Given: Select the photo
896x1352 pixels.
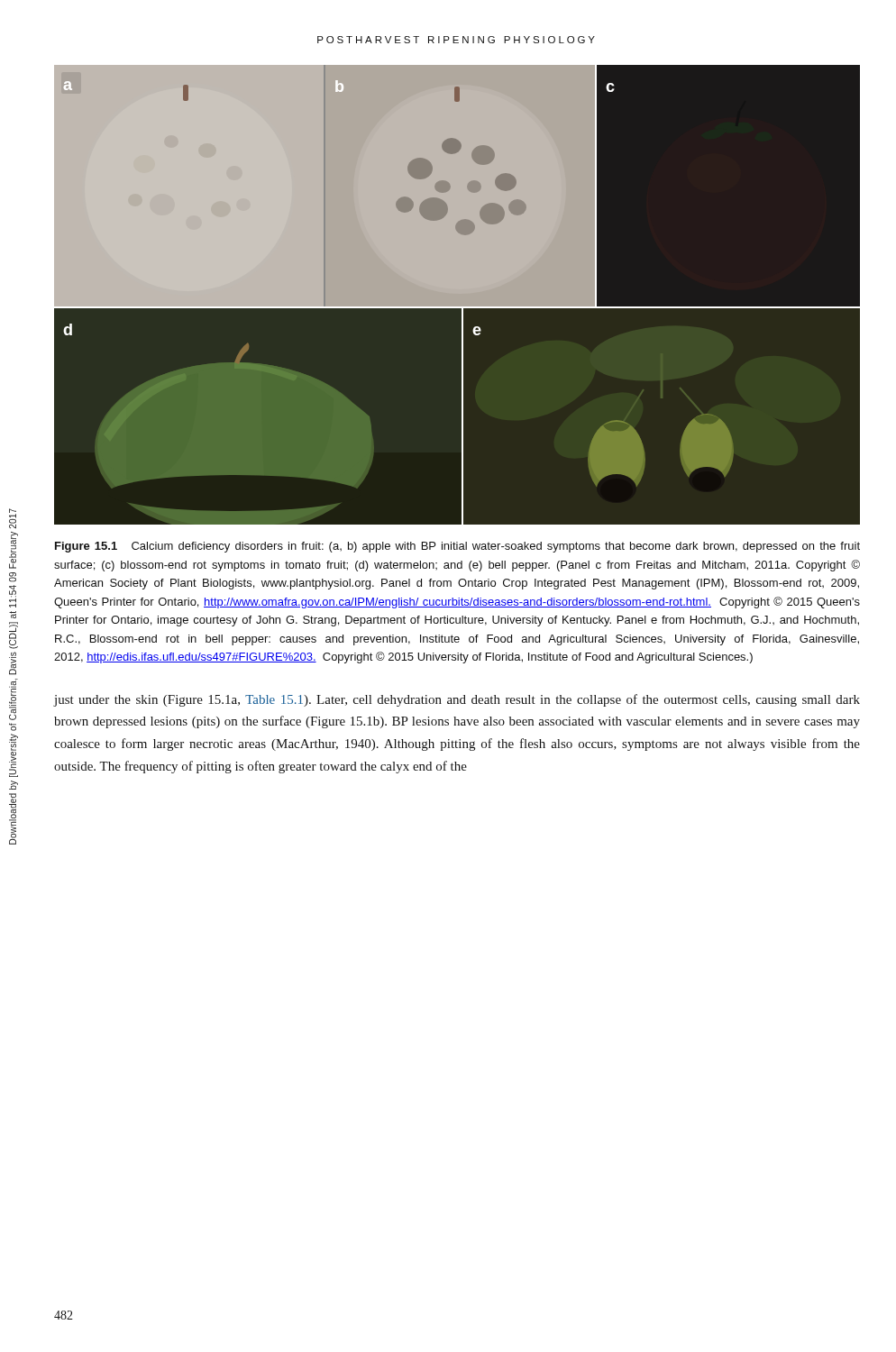Looking at the screenshot, I should 457,295.
